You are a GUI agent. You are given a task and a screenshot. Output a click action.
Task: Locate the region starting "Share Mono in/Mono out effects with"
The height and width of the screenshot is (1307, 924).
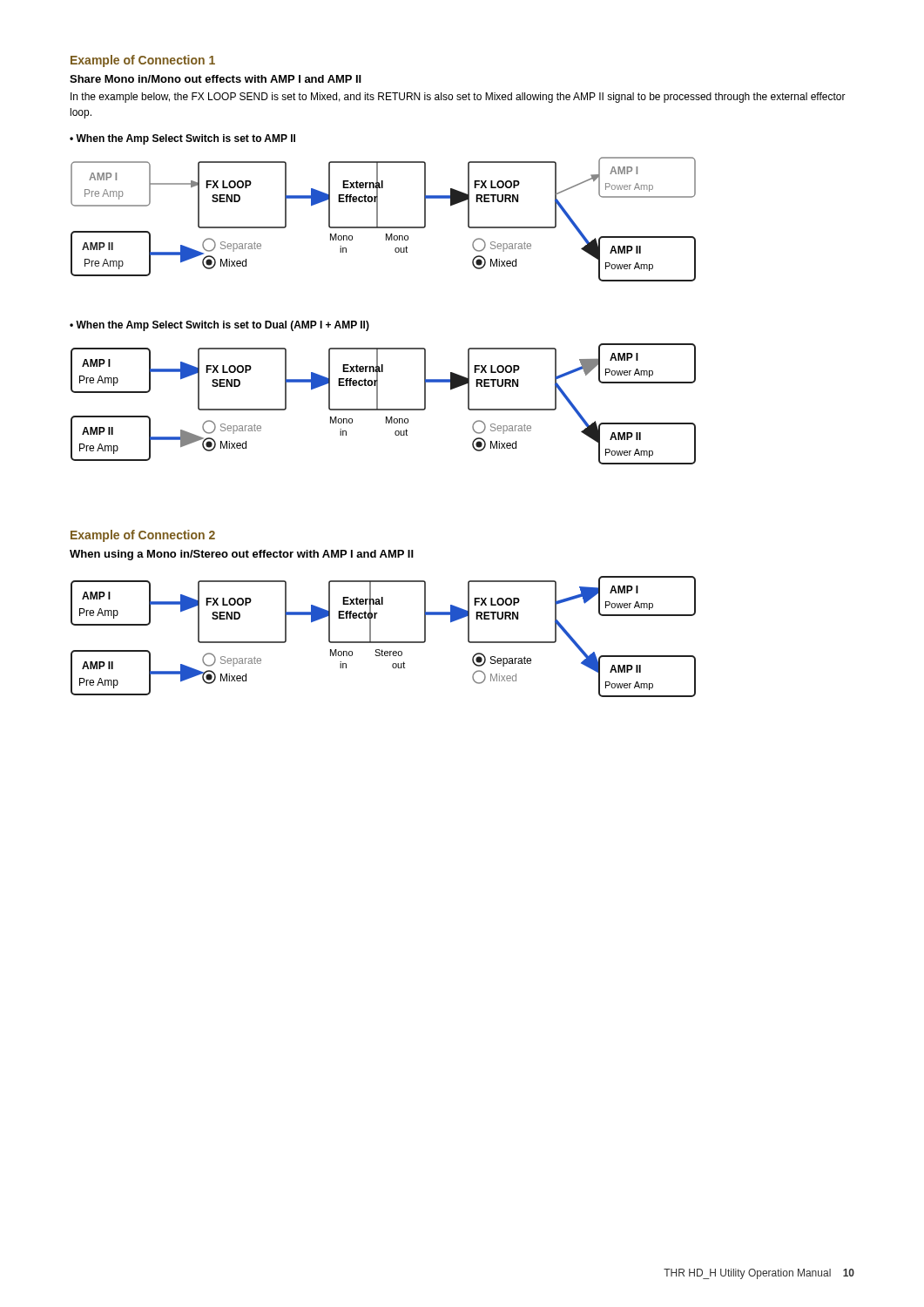tap(216, 79)
